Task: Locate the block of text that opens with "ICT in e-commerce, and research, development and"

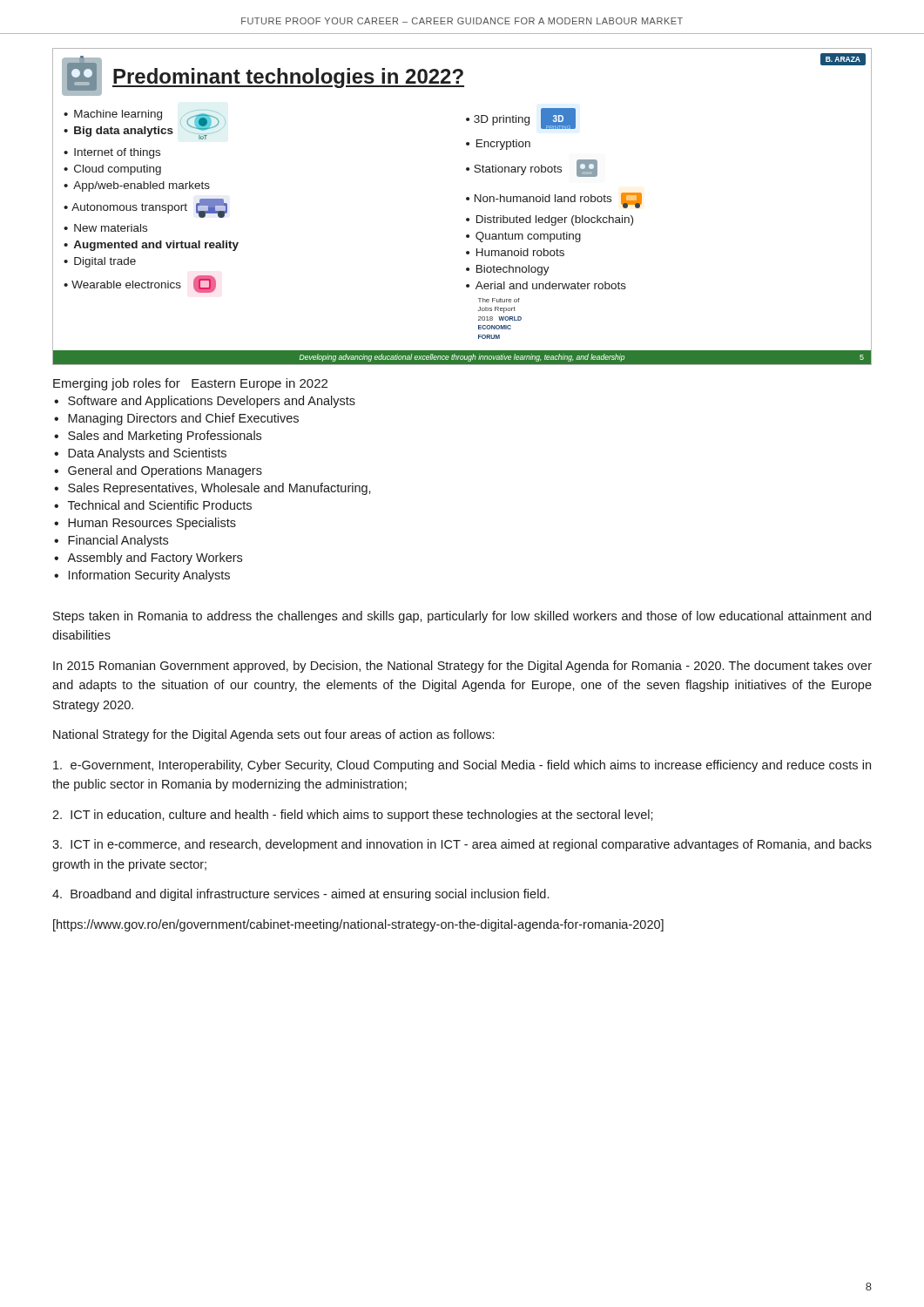Action: pos(462,854)
